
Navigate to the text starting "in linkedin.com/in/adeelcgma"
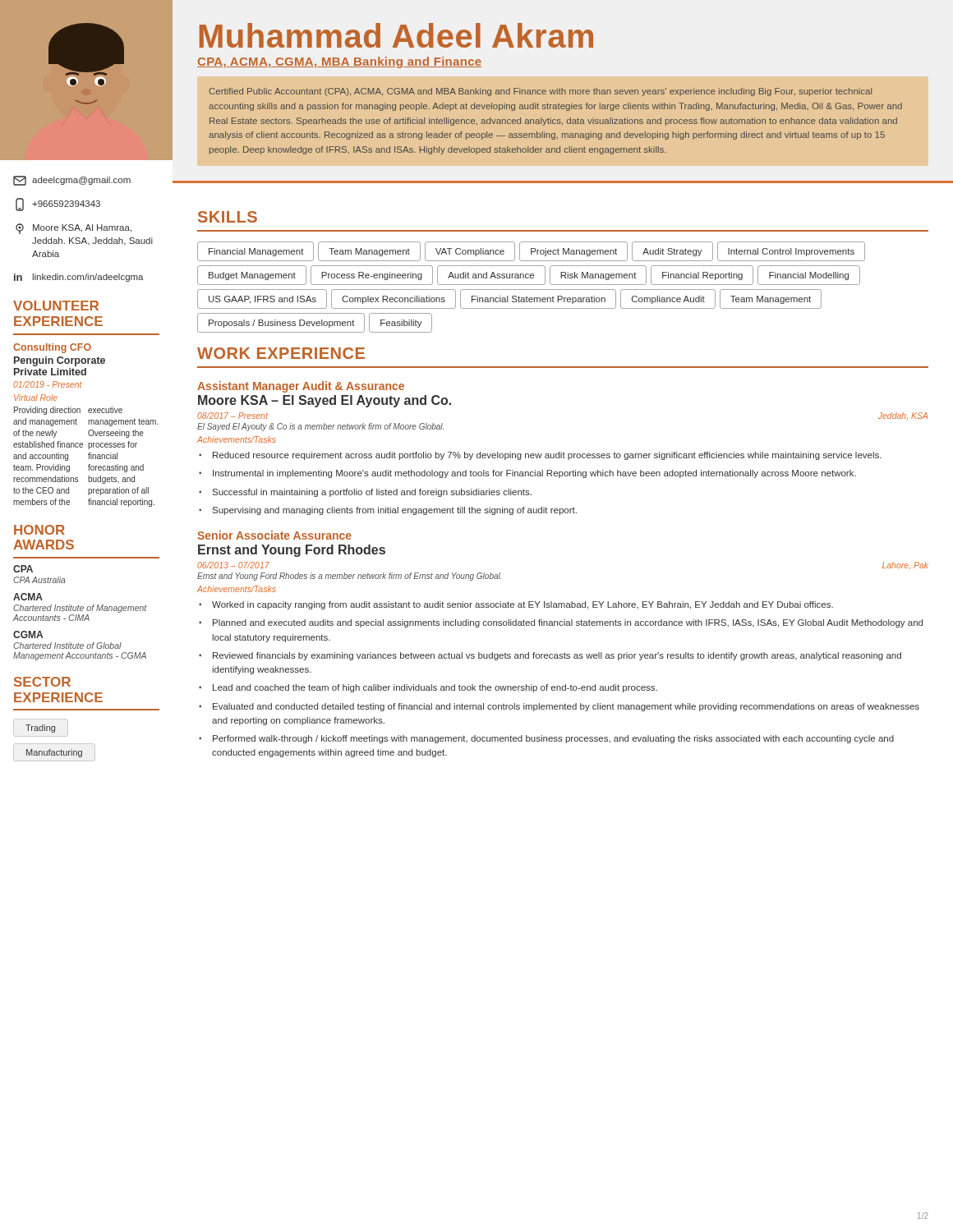point(78,277)
